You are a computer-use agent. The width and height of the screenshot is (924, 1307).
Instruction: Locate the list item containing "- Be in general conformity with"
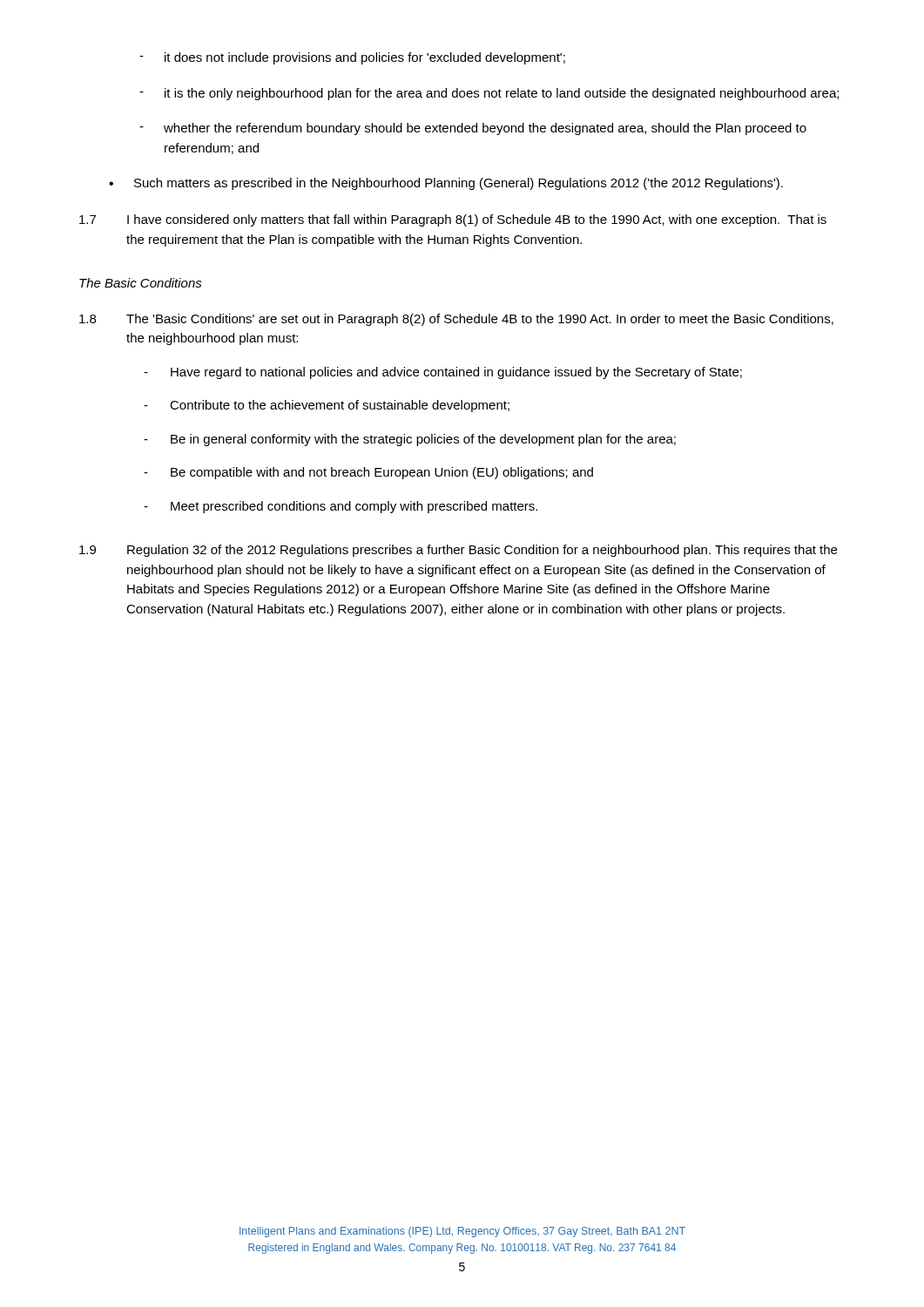pyautogui.click(x=495, y=439)
